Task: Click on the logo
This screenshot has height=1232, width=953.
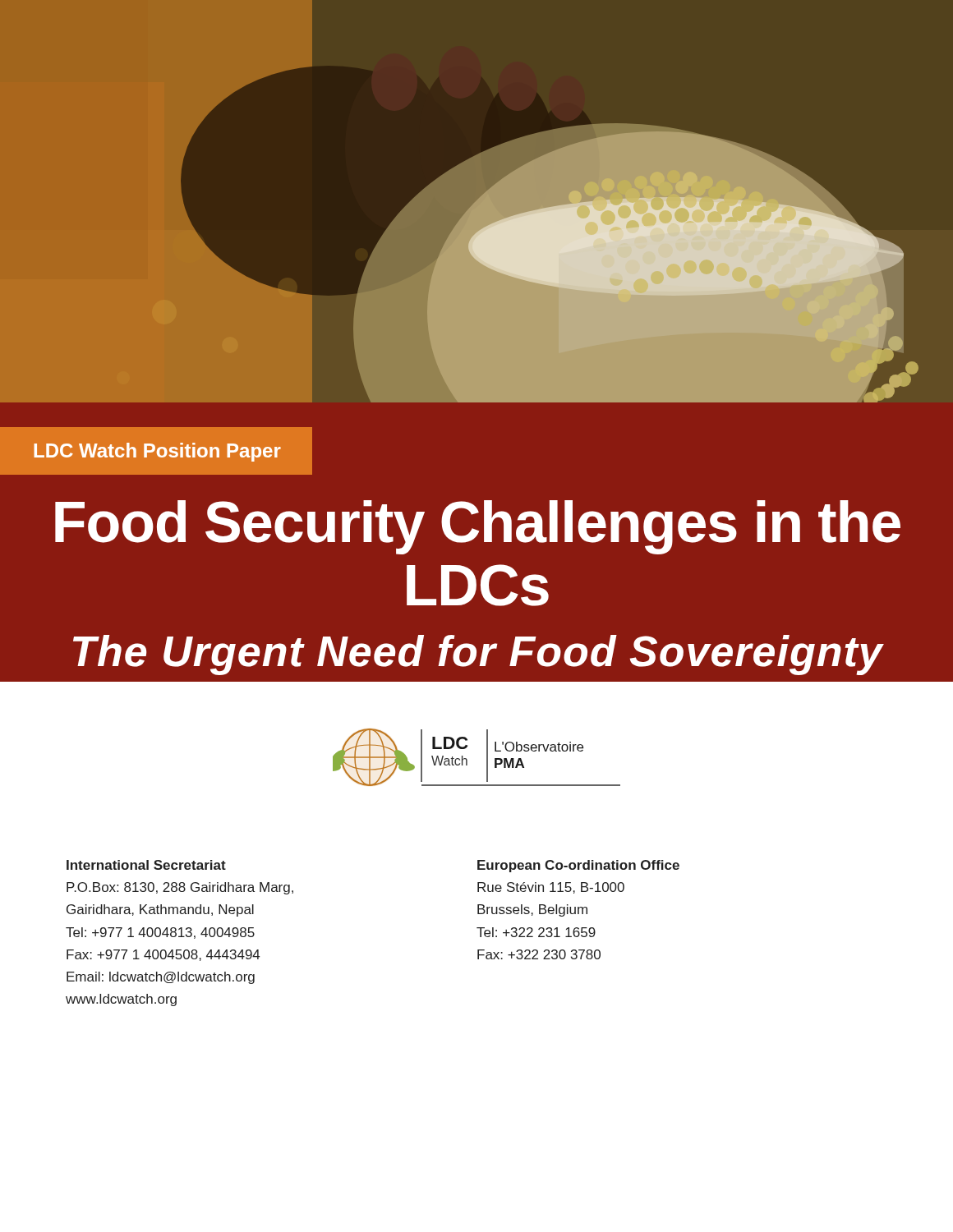Action: click(476, 760)
